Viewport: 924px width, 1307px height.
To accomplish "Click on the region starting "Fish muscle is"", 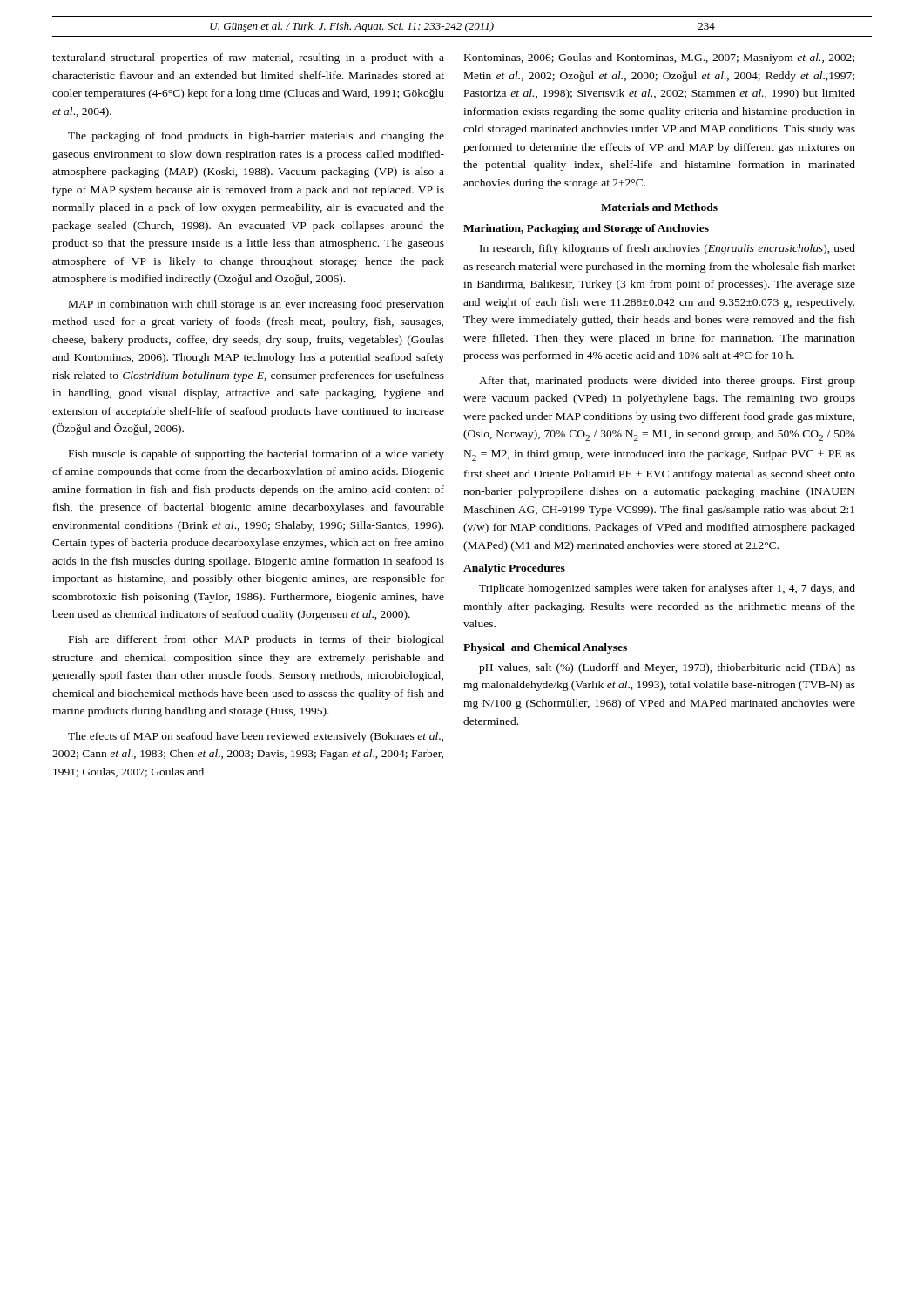I will (248, 534).
